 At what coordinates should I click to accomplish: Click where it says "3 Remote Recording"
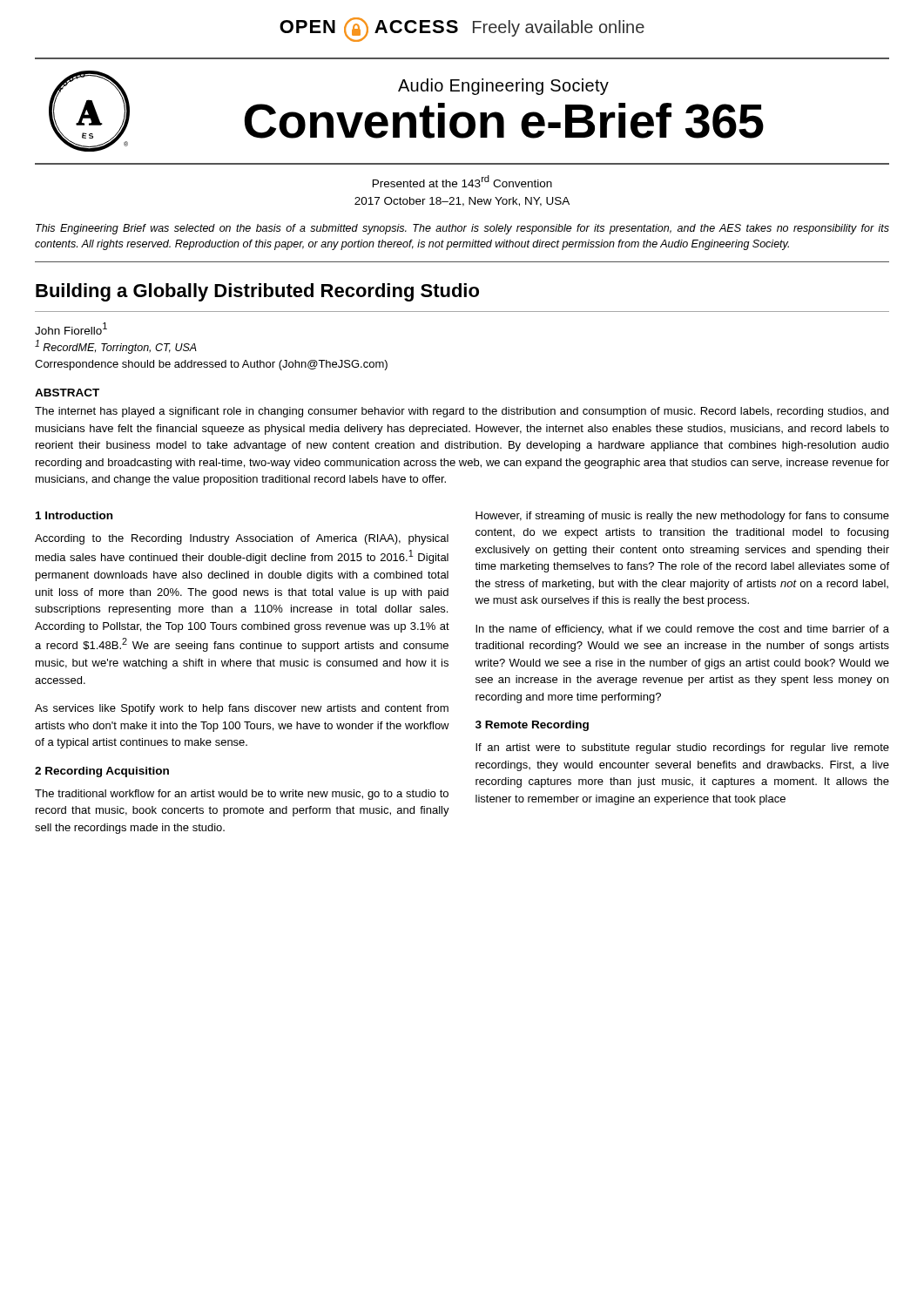coord(532,725)
